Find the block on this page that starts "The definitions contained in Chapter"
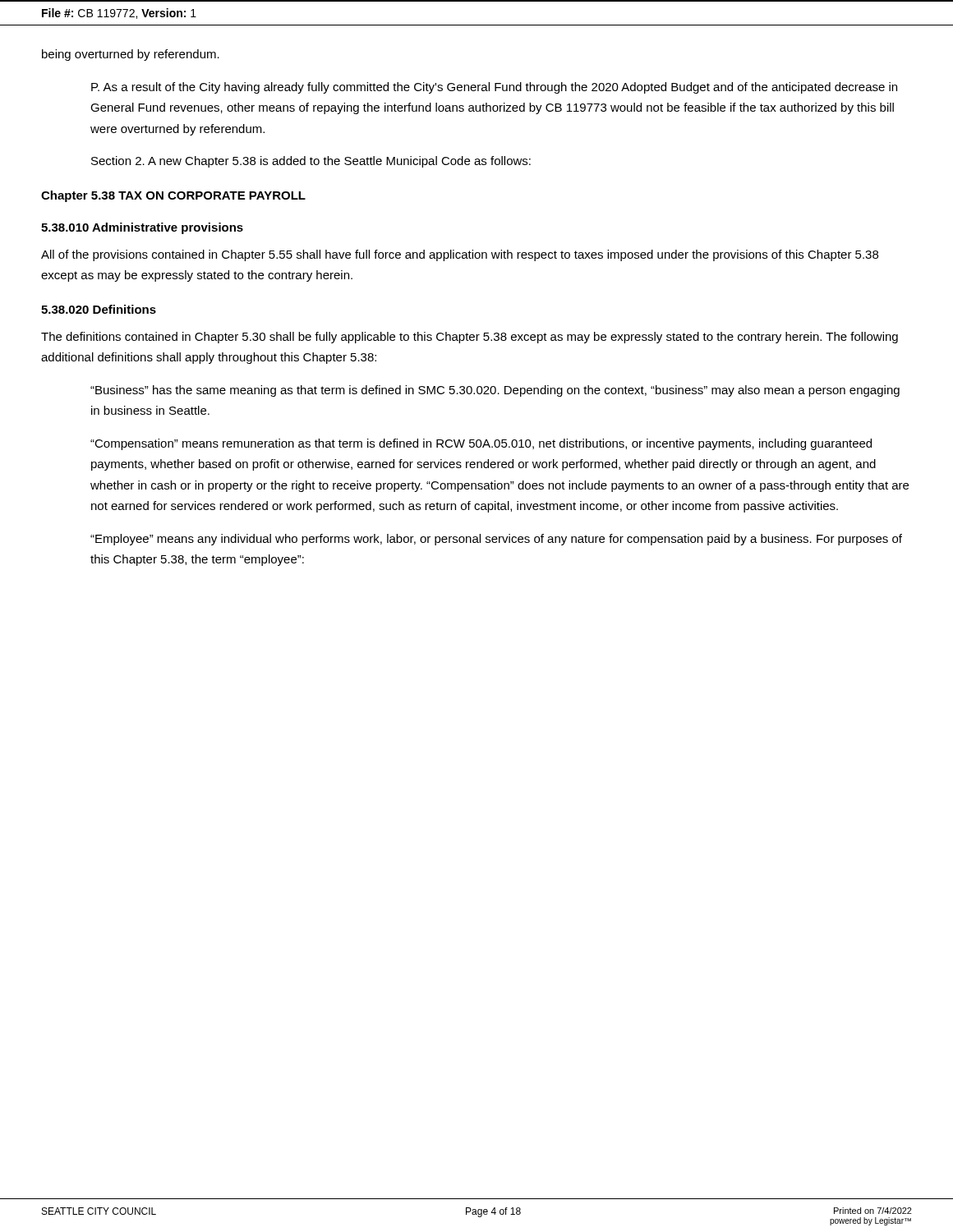953x1232 pixels. click(x=470, y=346)
